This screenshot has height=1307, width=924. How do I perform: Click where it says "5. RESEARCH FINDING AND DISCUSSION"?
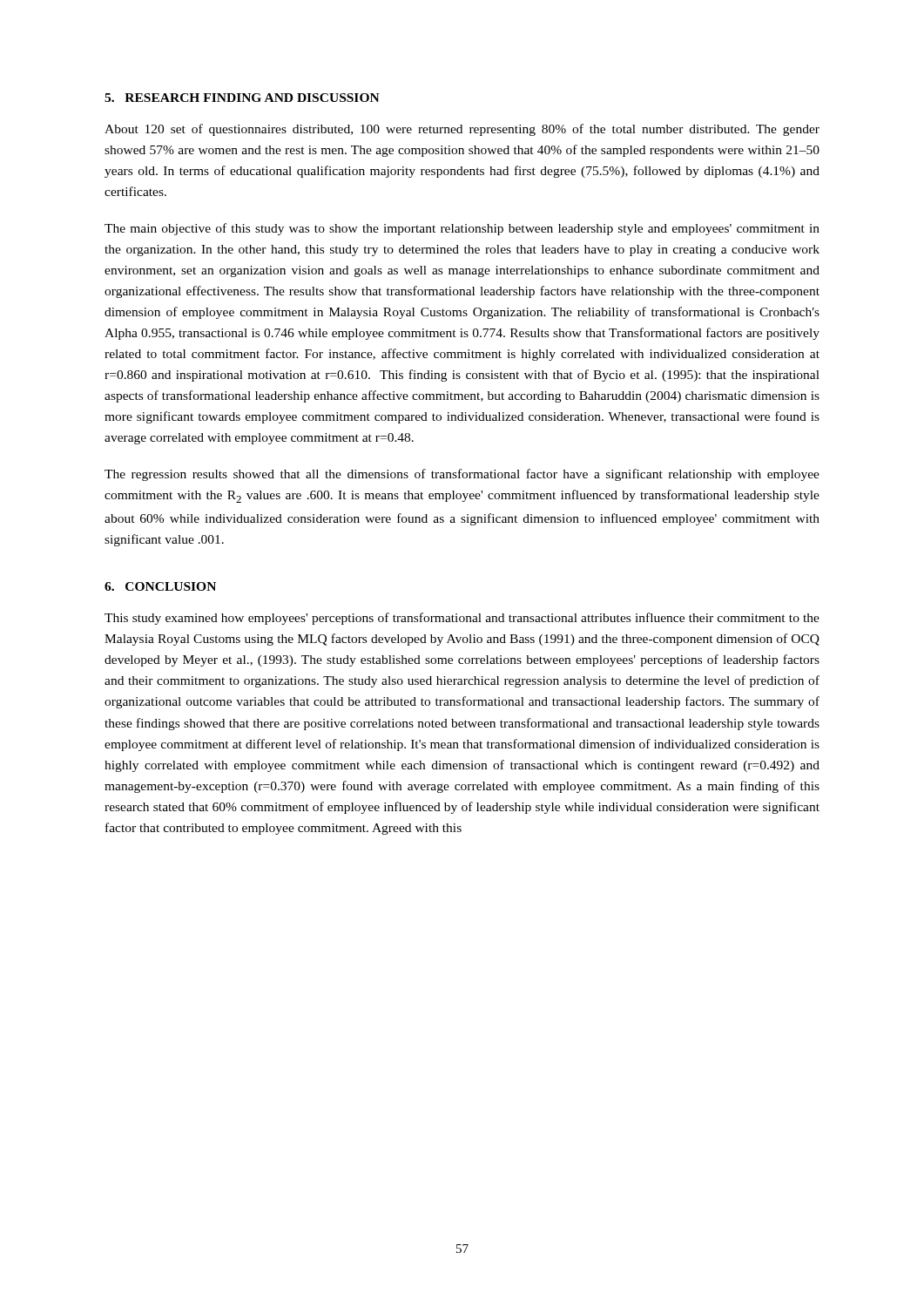(x=242, y=97)
